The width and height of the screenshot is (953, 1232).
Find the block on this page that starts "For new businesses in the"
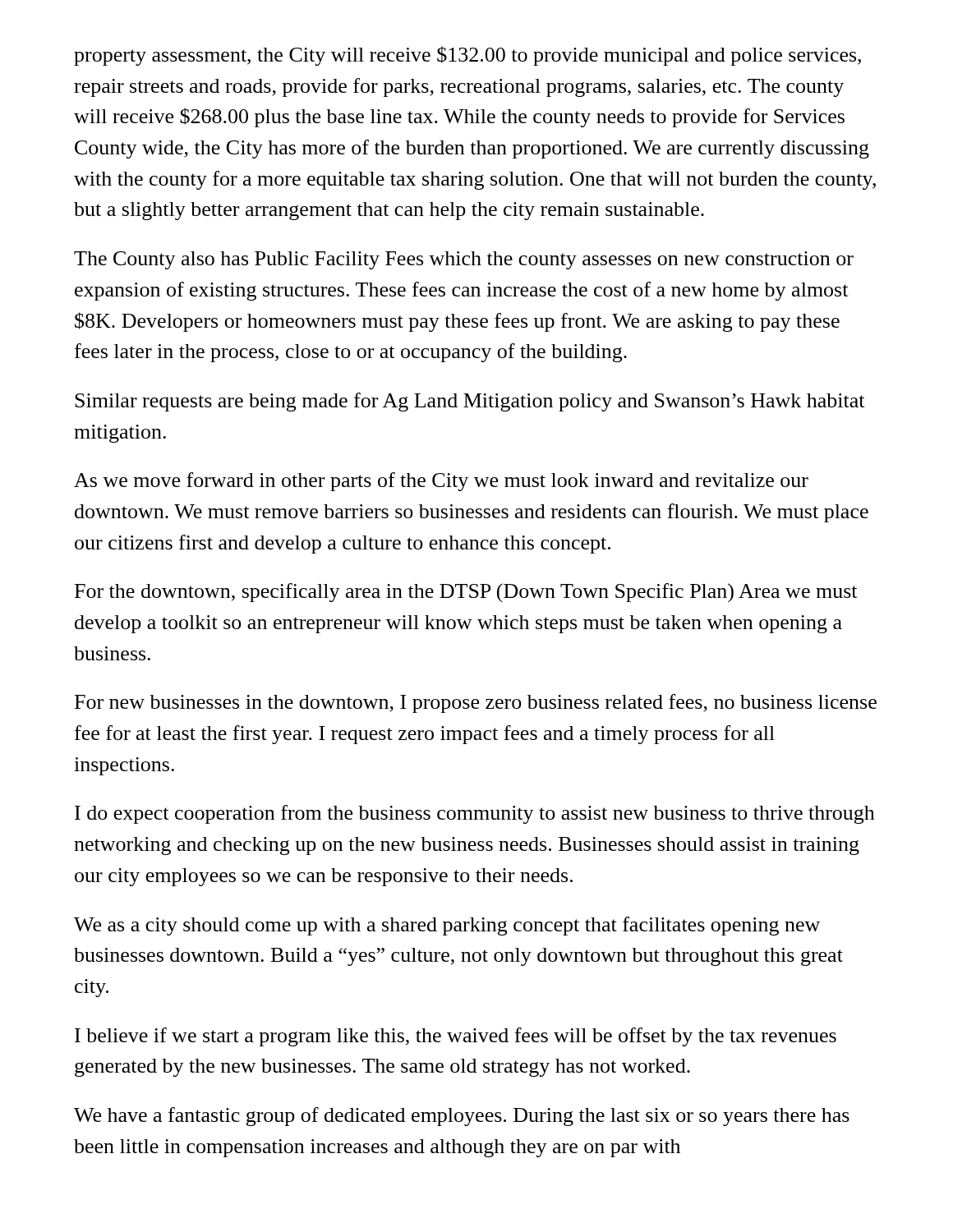476,733
